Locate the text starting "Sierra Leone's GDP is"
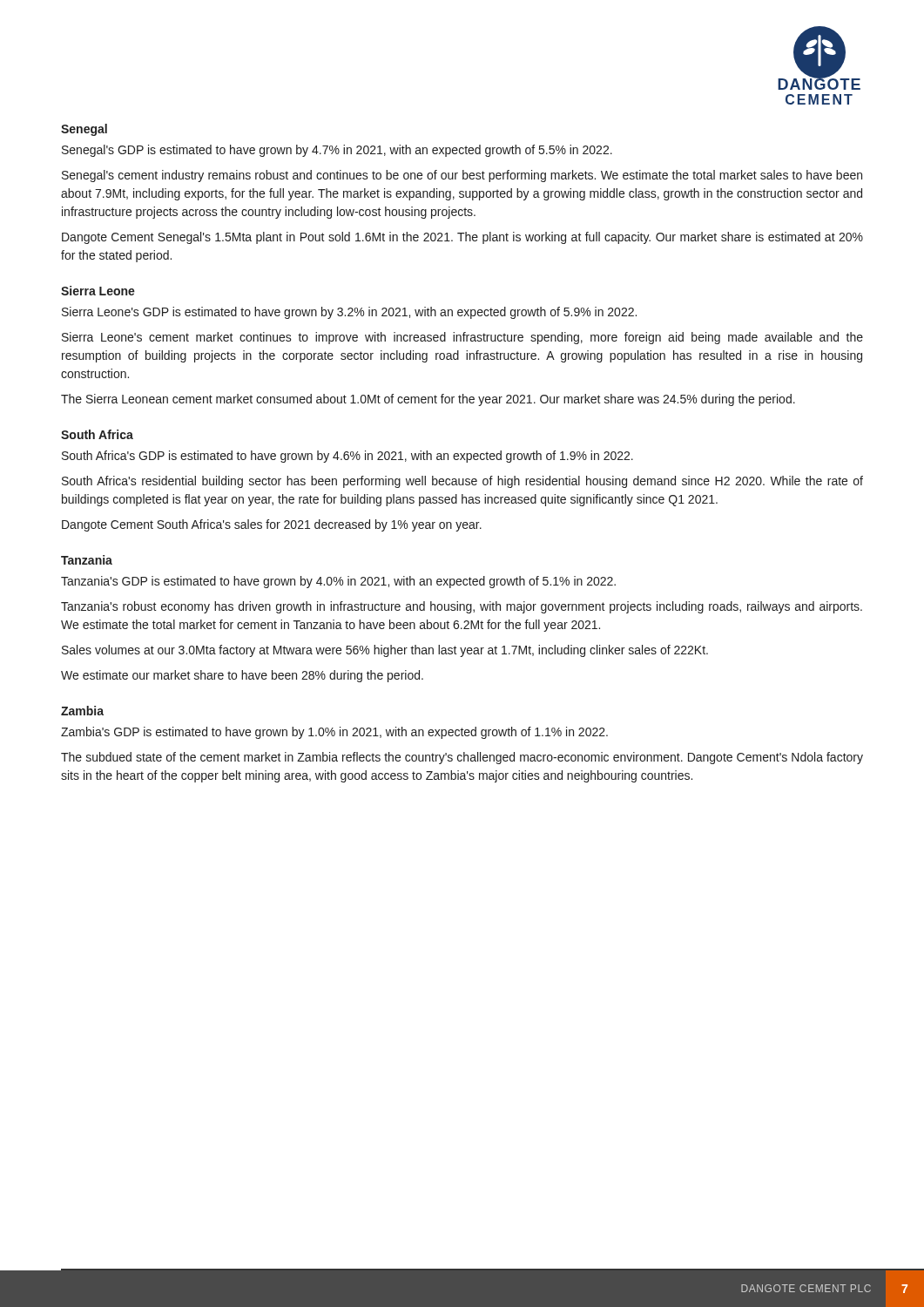The image size is (924, 1307). (x=349, y=312)
